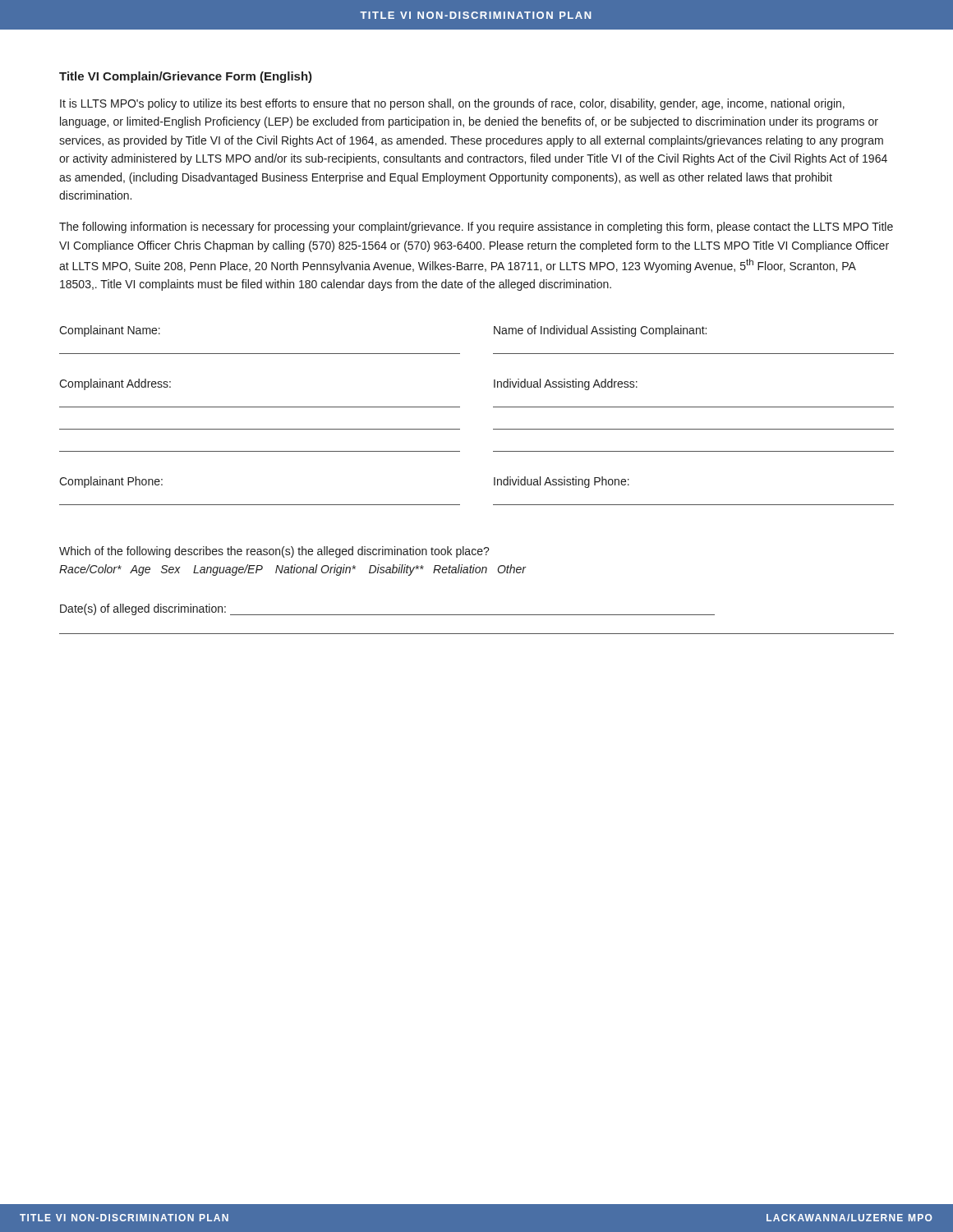The width and height of the screenshot is (953, 1232).
Task: Click the passage that begins "Race/Color* Age Sex Language/EP National Origin* Disability**"
Action: tap(292, 569)
